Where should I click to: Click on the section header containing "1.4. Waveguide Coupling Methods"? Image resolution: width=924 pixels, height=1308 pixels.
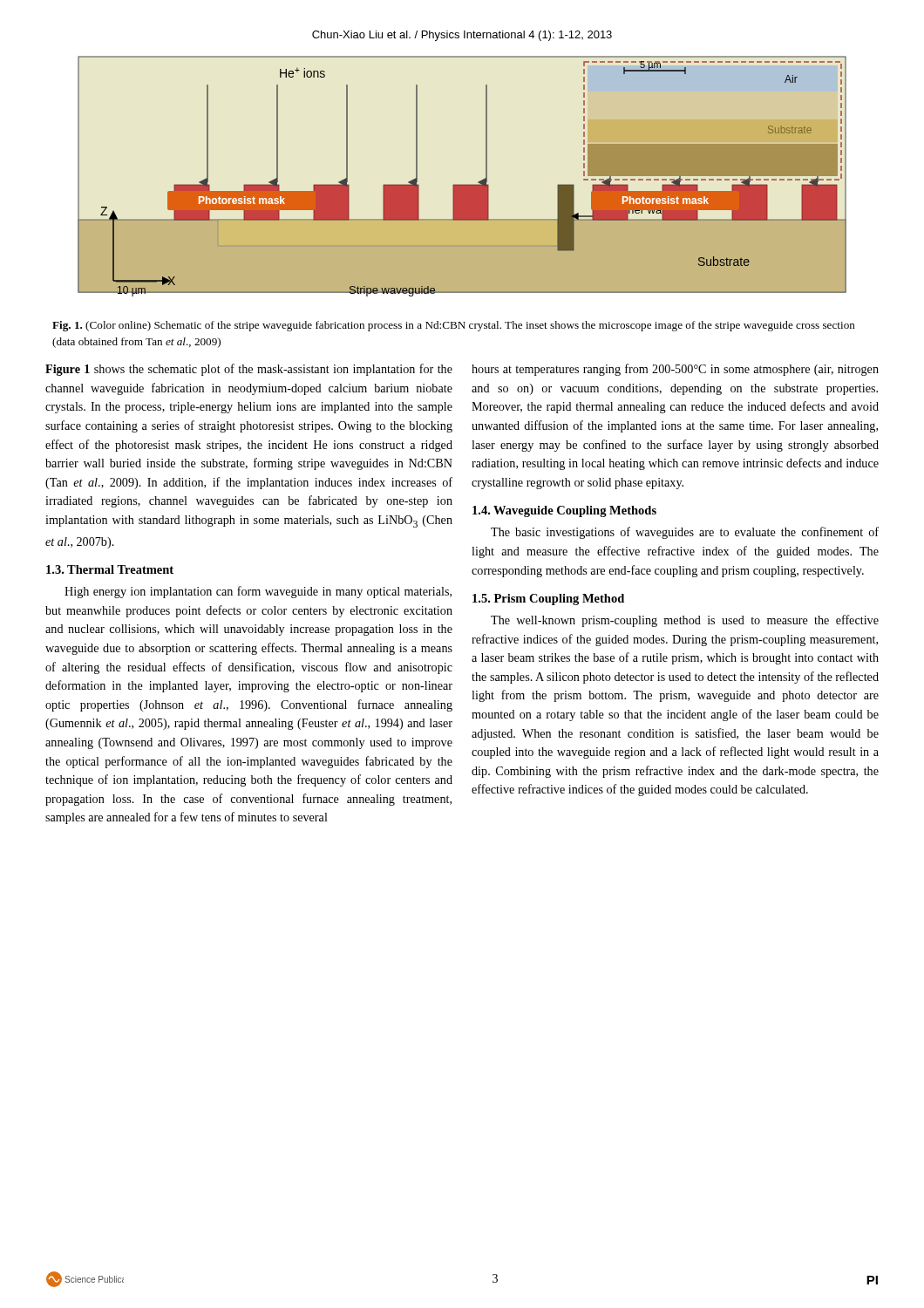tap(564, 510)
